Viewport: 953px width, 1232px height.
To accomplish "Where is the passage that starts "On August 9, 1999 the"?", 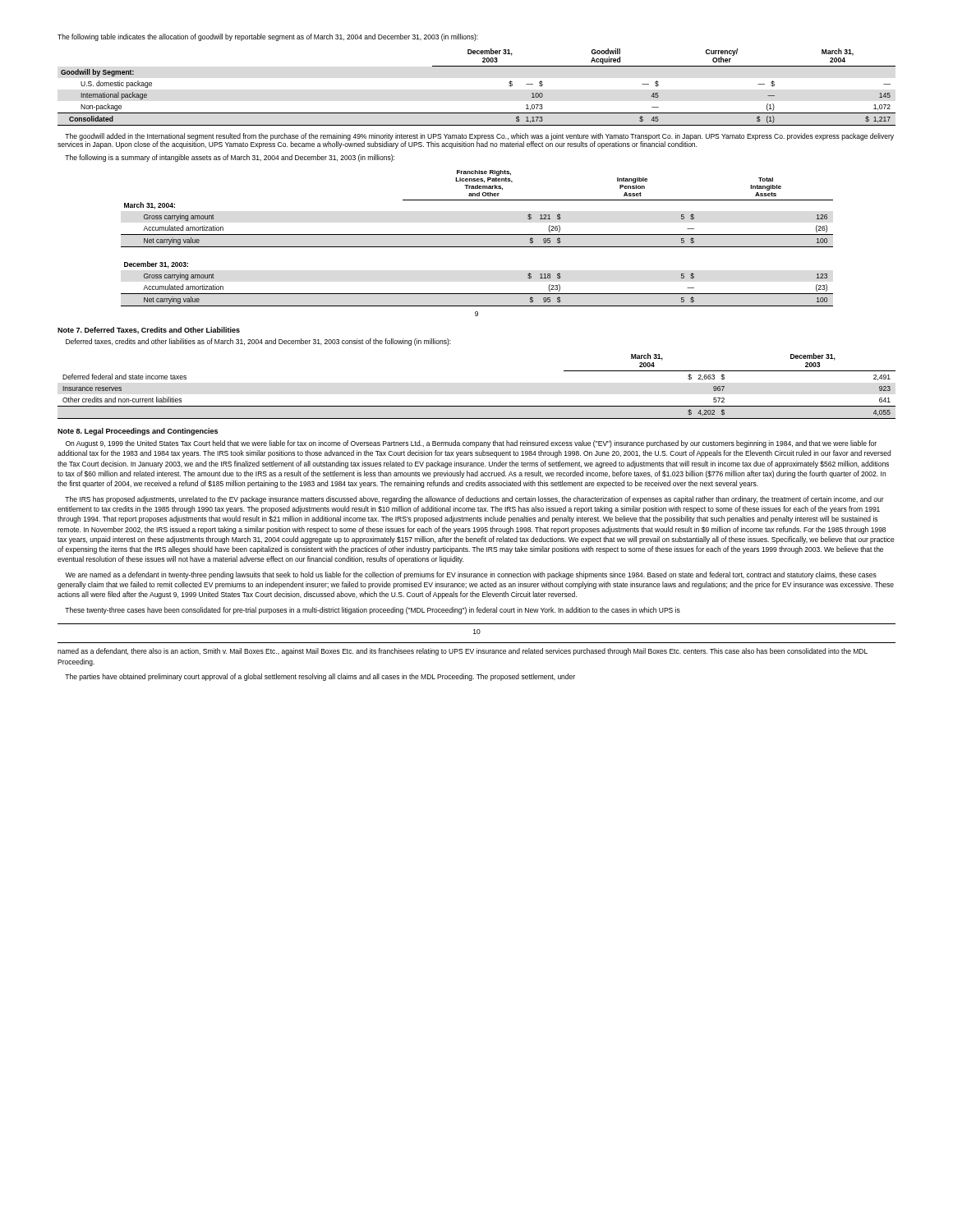I will click(x=474, y=464).
